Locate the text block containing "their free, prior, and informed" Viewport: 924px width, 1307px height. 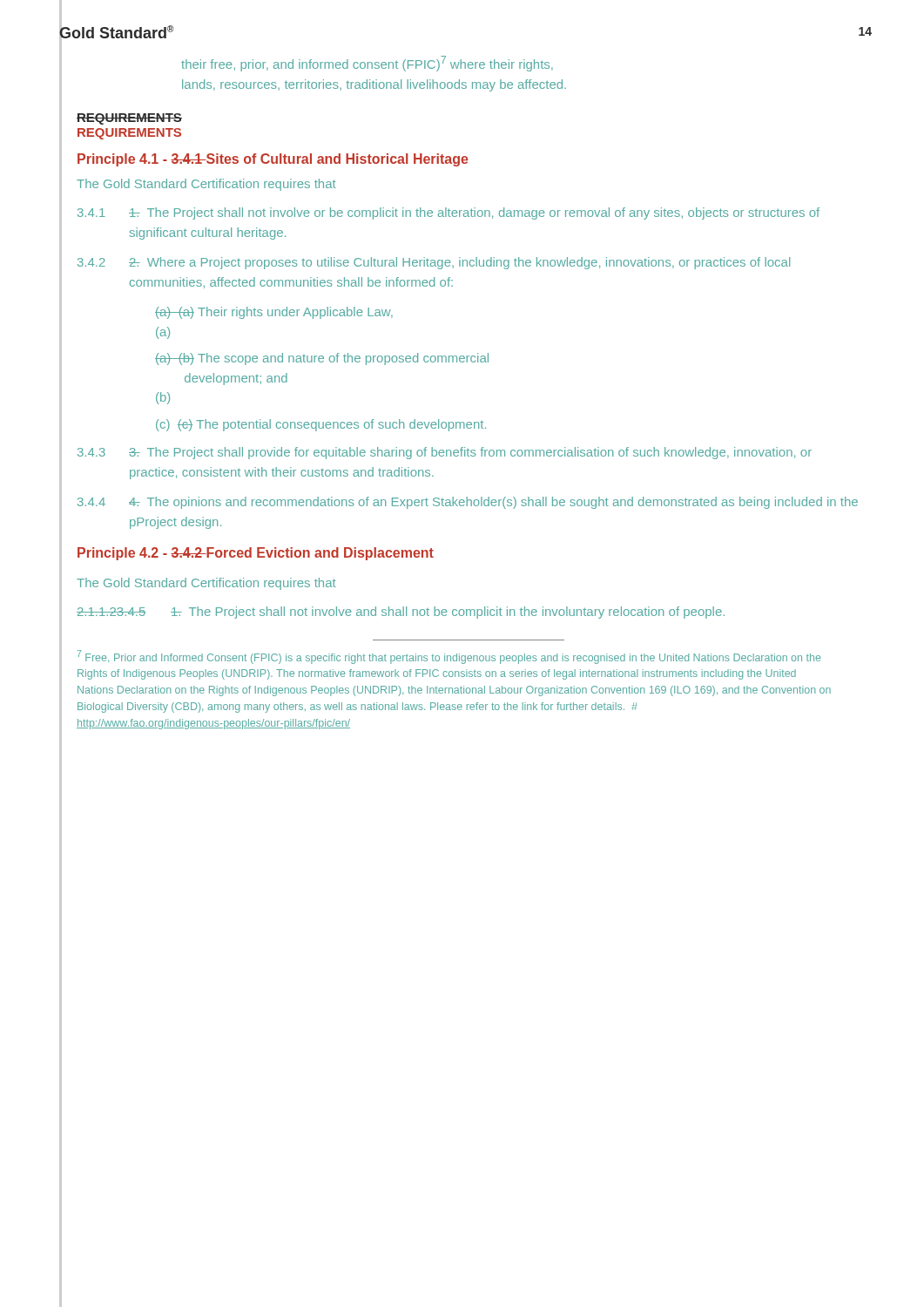374,73
